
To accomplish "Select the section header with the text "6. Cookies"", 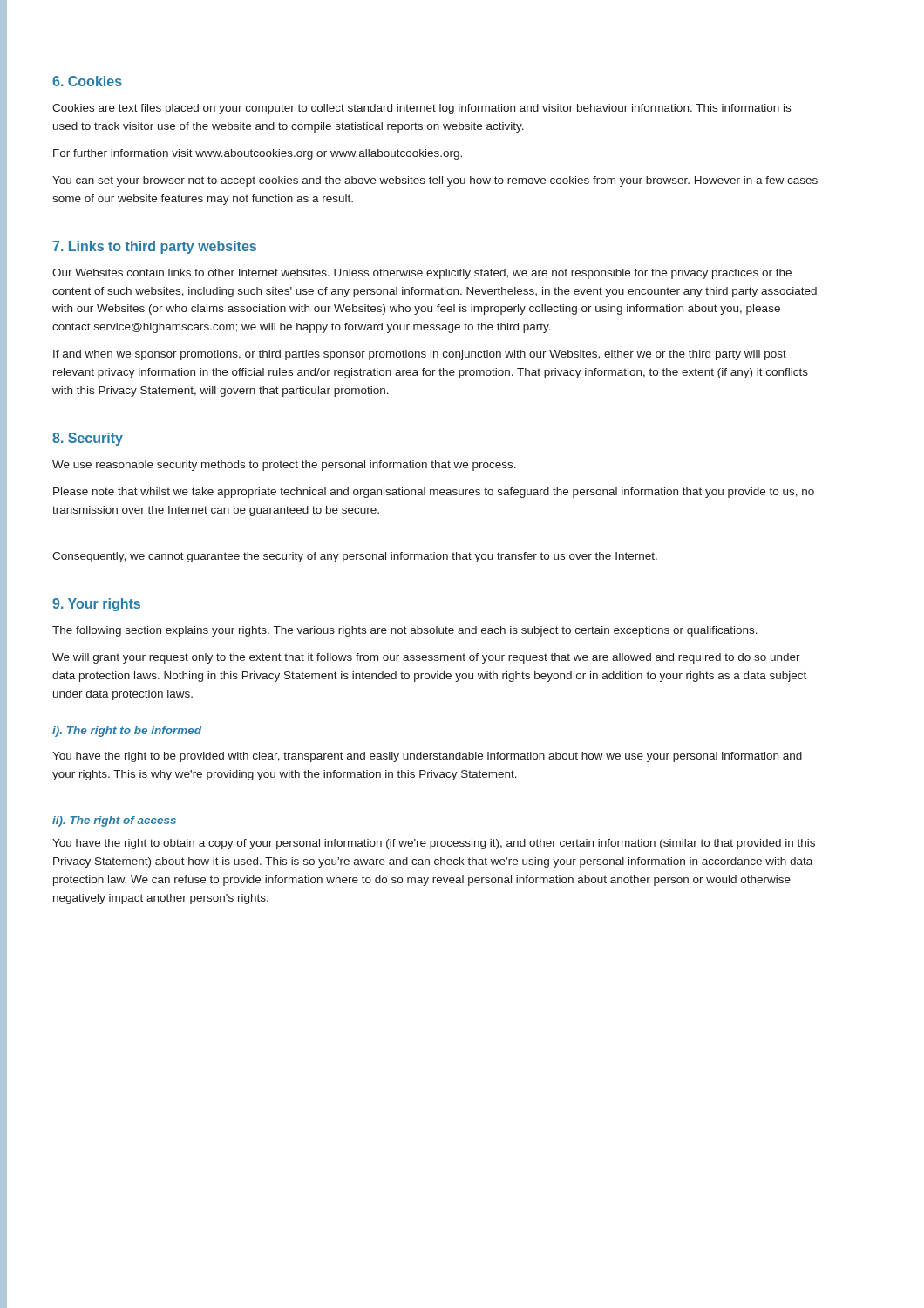I will coord(87,82).
